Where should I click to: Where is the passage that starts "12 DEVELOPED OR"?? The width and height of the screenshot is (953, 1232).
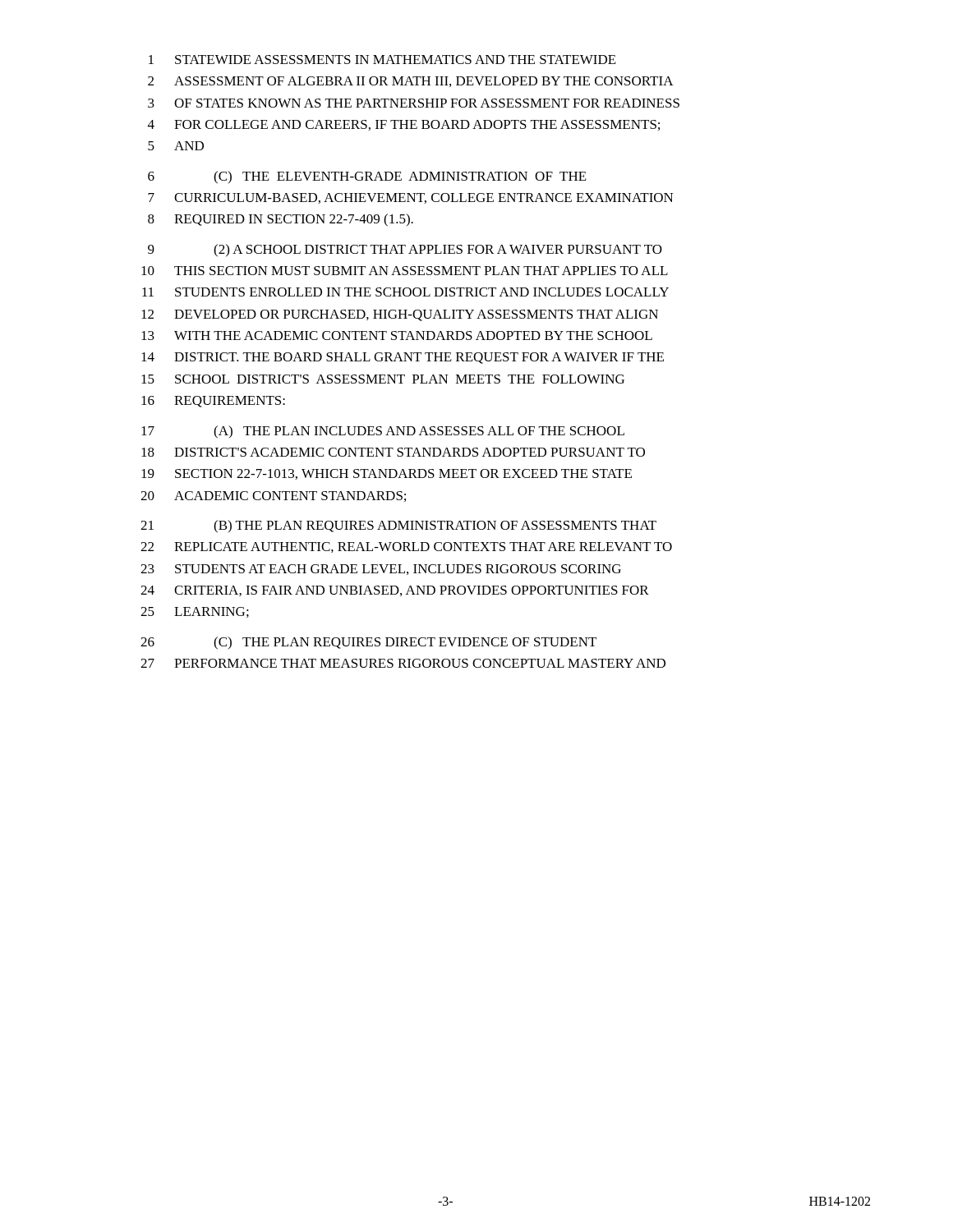493,315
